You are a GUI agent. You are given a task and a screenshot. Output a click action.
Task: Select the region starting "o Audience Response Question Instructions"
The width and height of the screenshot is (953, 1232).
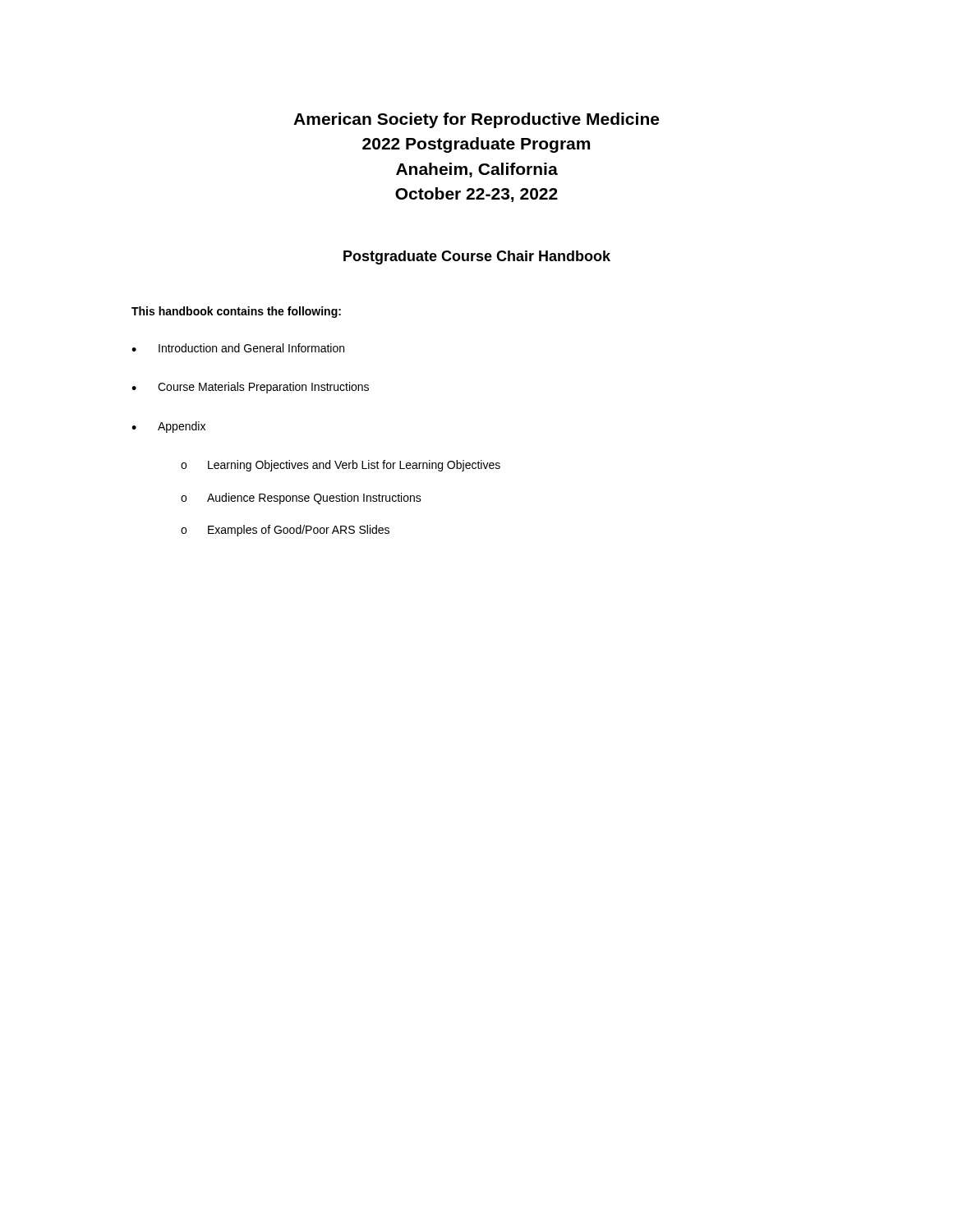pos(301,499)
